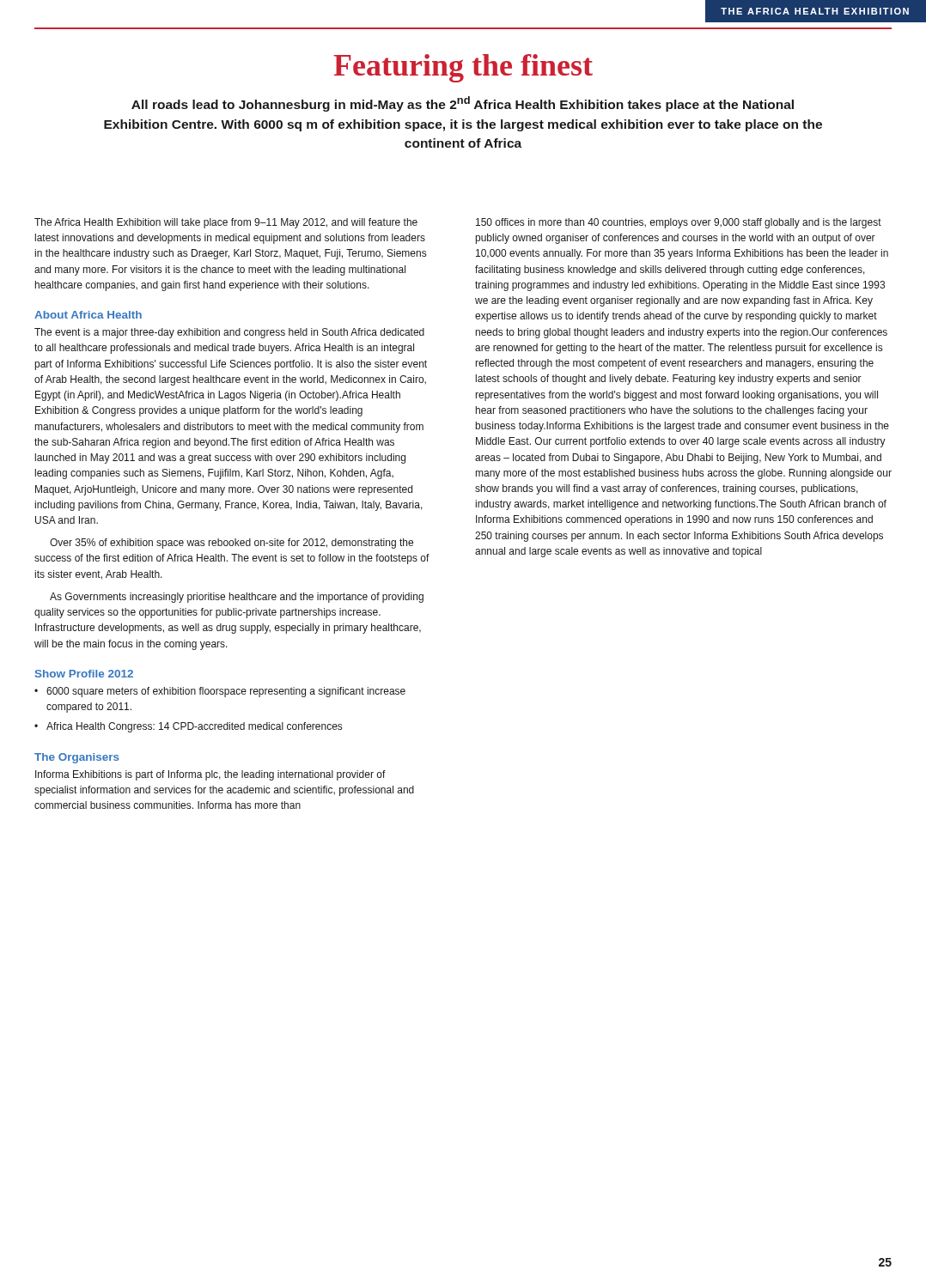Locate the text "About Africa Health"
Screen dimensions: 1288x926
[x=88, y=315]
